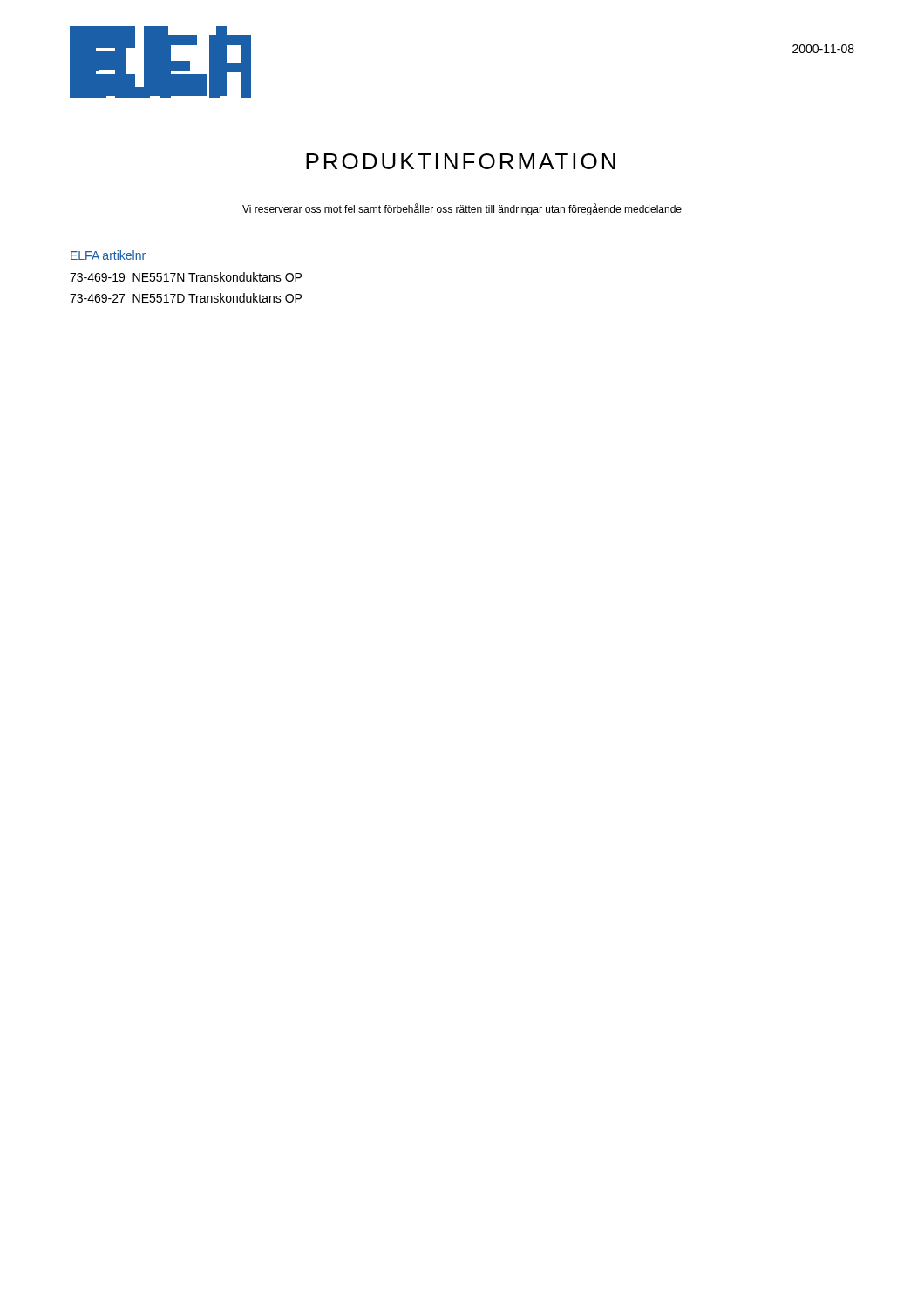
Task: Point to the block beginning "Vi reserverar oss mot fel samt förbehåller oss"
Action: pyautogui.click(x=462, y=209)
